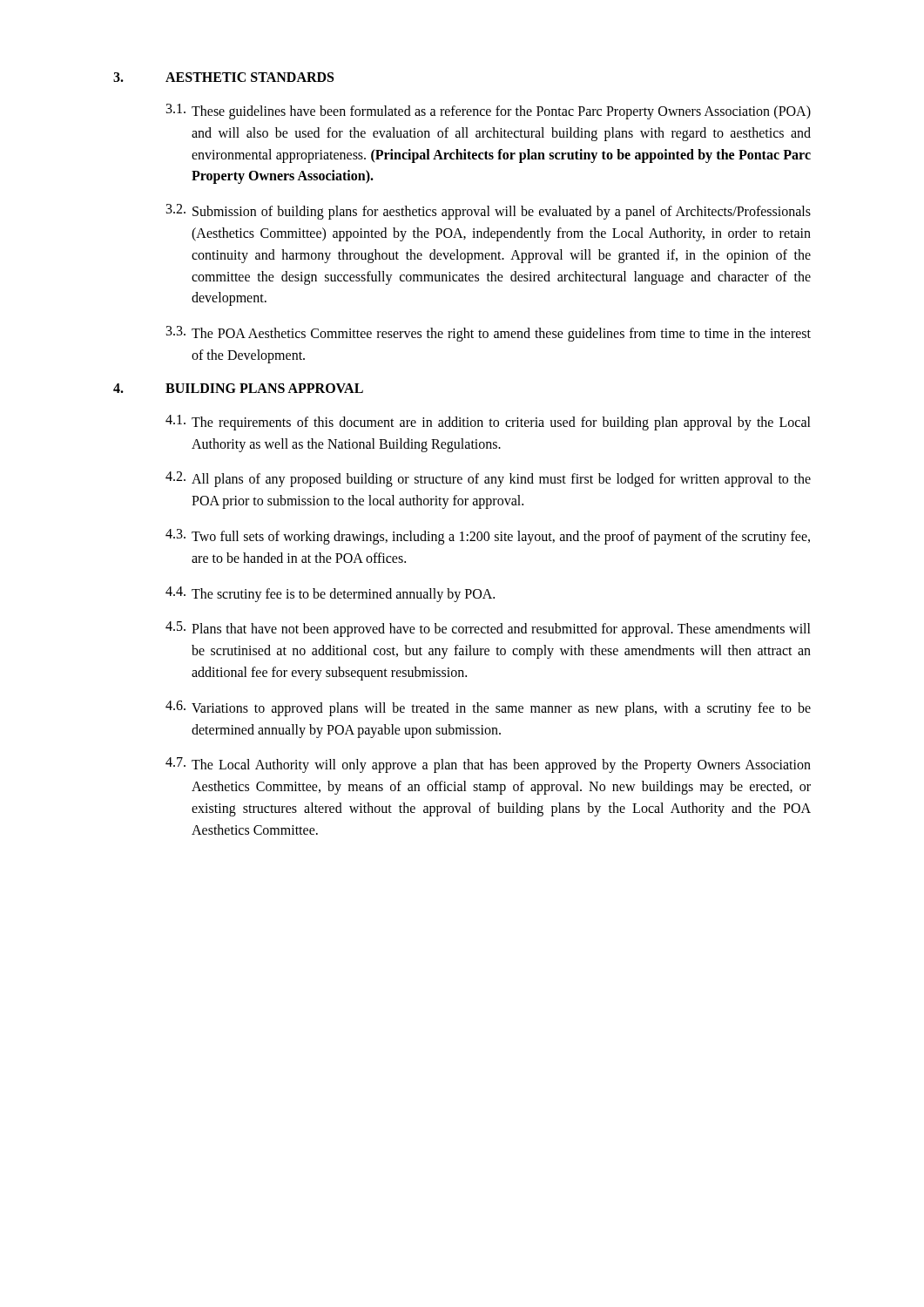The height and width of the screenshot is (1307, 924).
Task: Find the list item that reads "4.5. Plans that have not"
Action: (462, 651)
